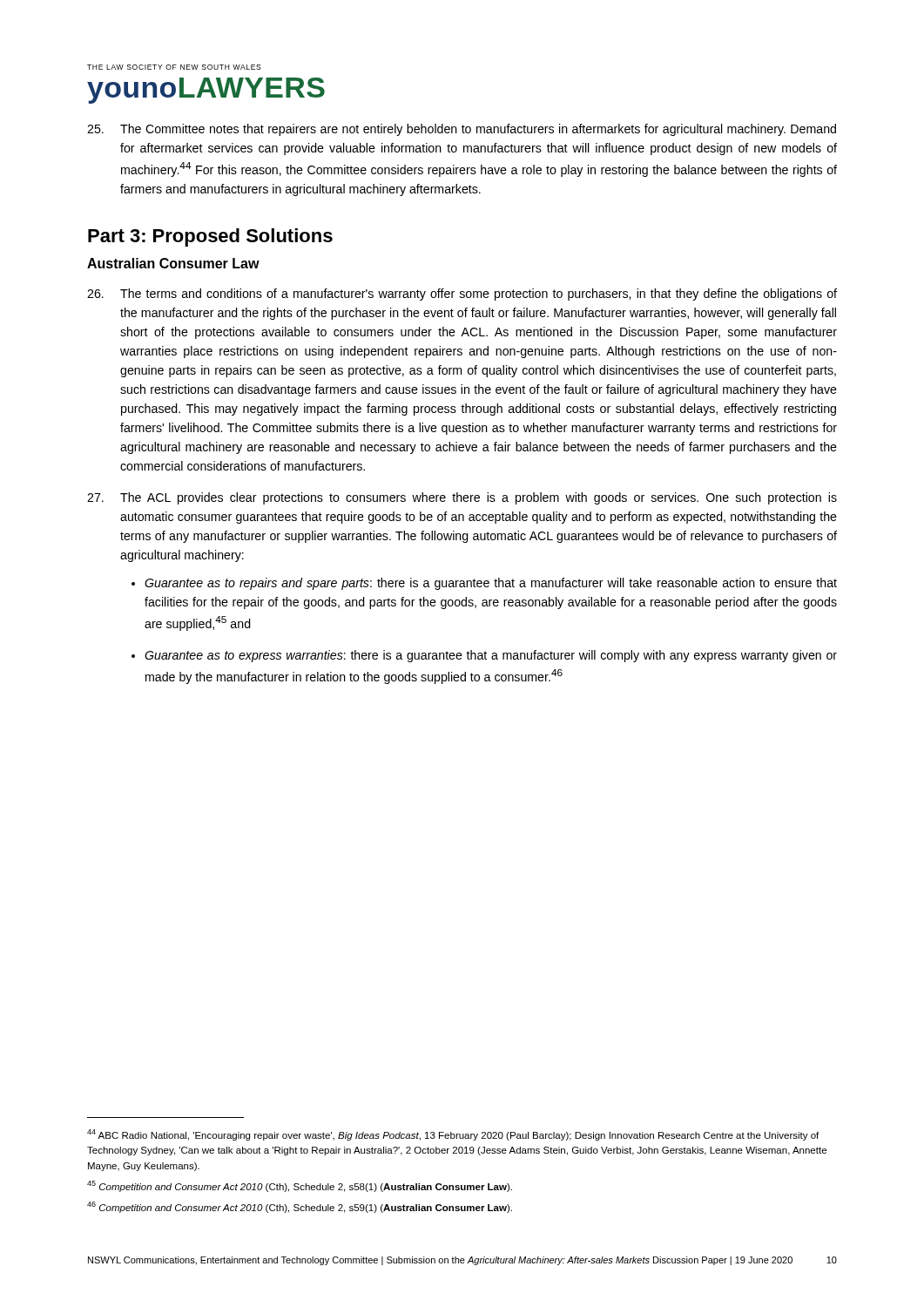
Task: Find the footnote that says "46 Competition and"
Action: 300,1206
